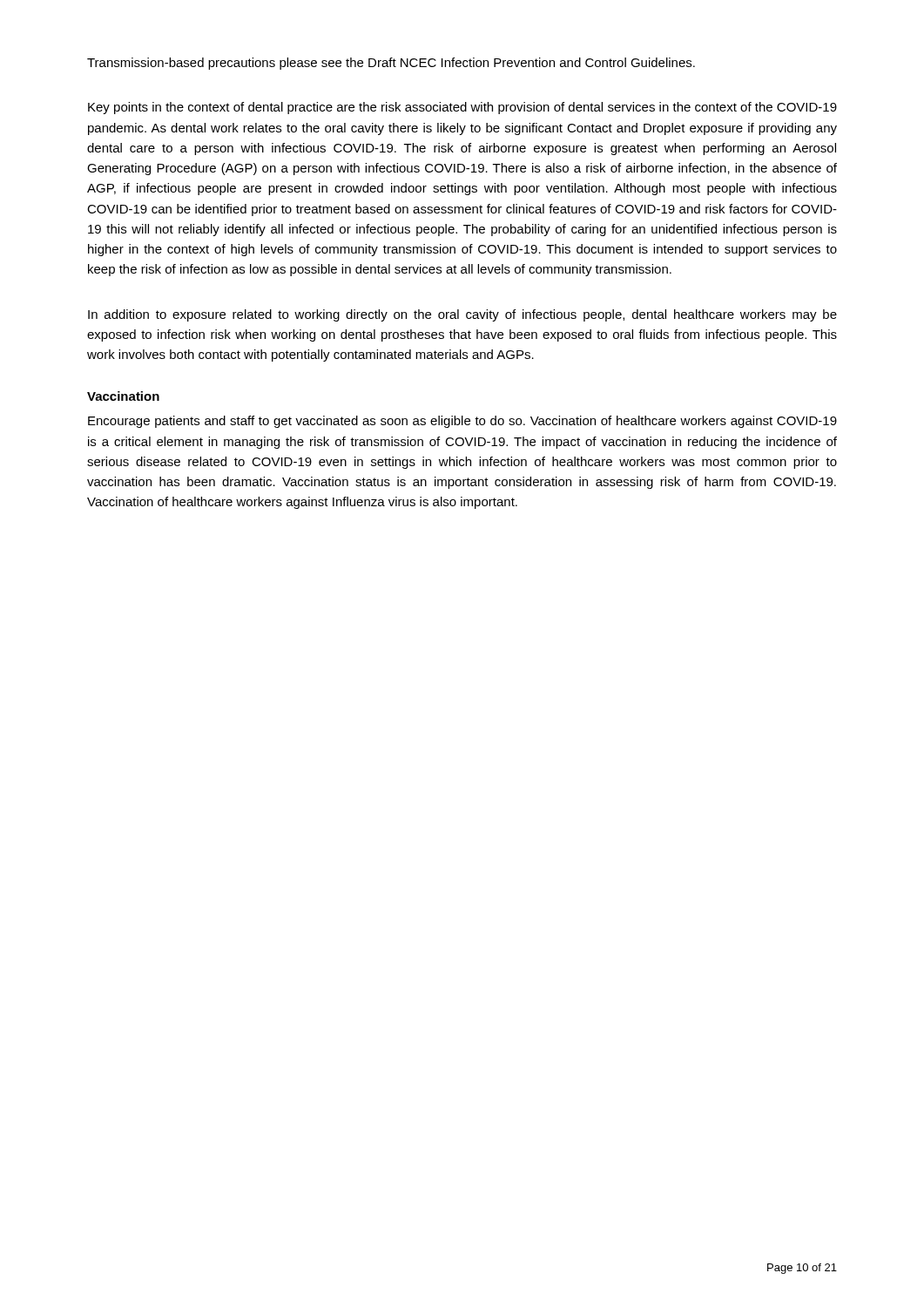
Task: Point to the block beginning "Transmission-based precautions please see"
Action: (391, 62)
